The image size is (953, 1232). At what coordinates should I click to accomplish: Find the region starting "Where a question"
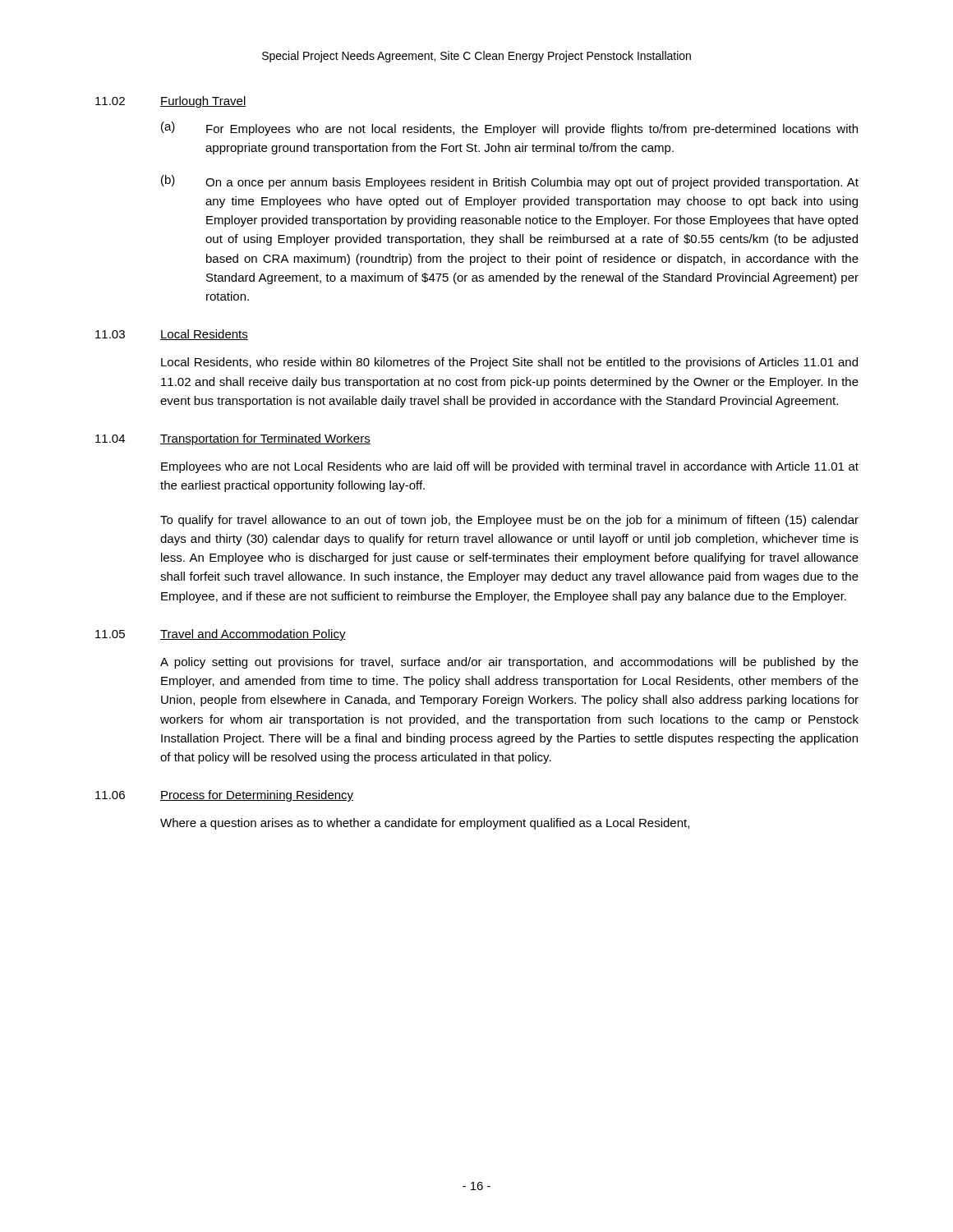point(425,823)
